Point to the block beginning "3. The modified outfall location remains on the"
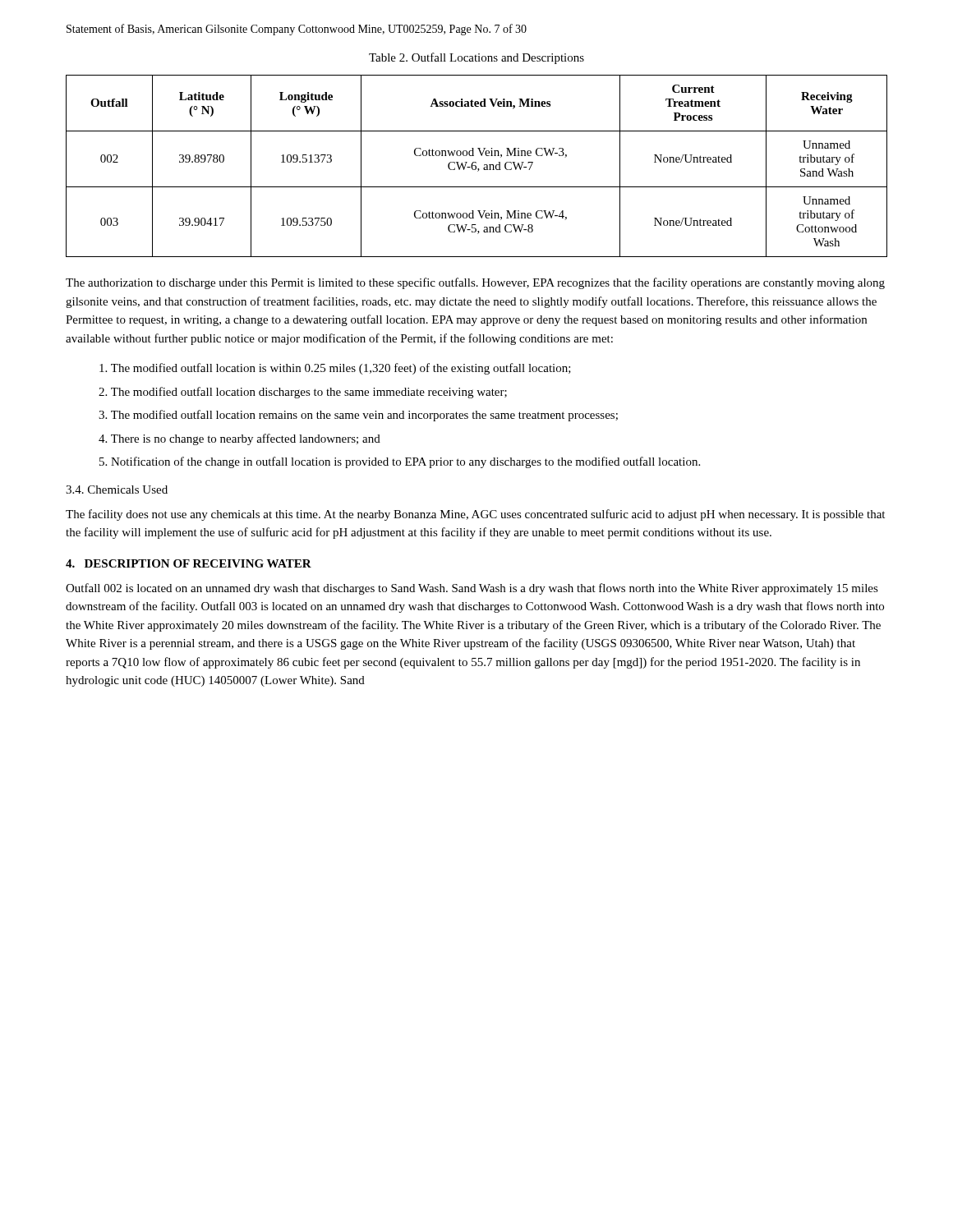Screen dimensions: 1232x953 [359, 415]
